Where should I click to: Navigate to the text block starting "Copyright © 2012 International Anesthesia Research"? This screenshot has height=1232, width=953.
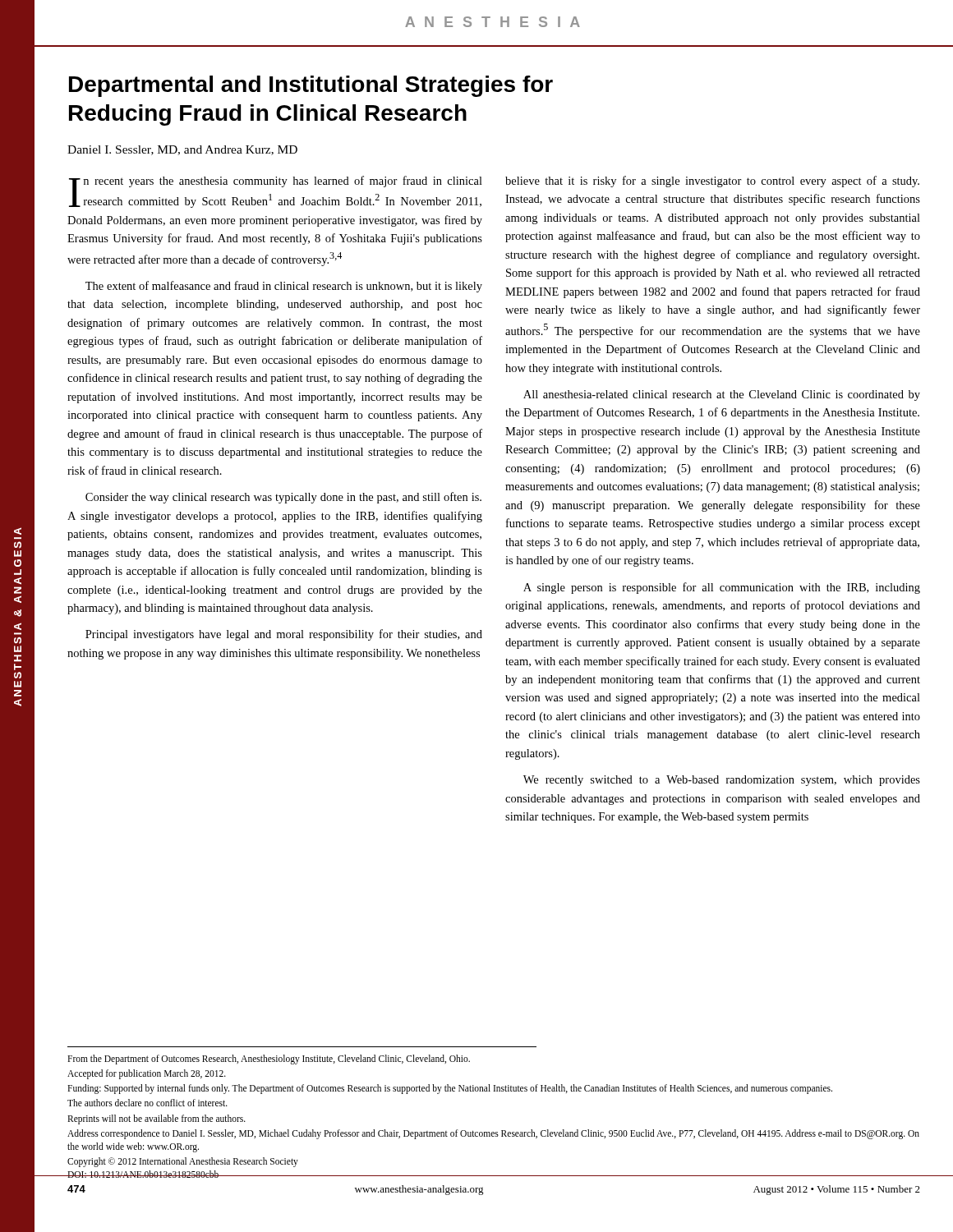click(183, 1168)
